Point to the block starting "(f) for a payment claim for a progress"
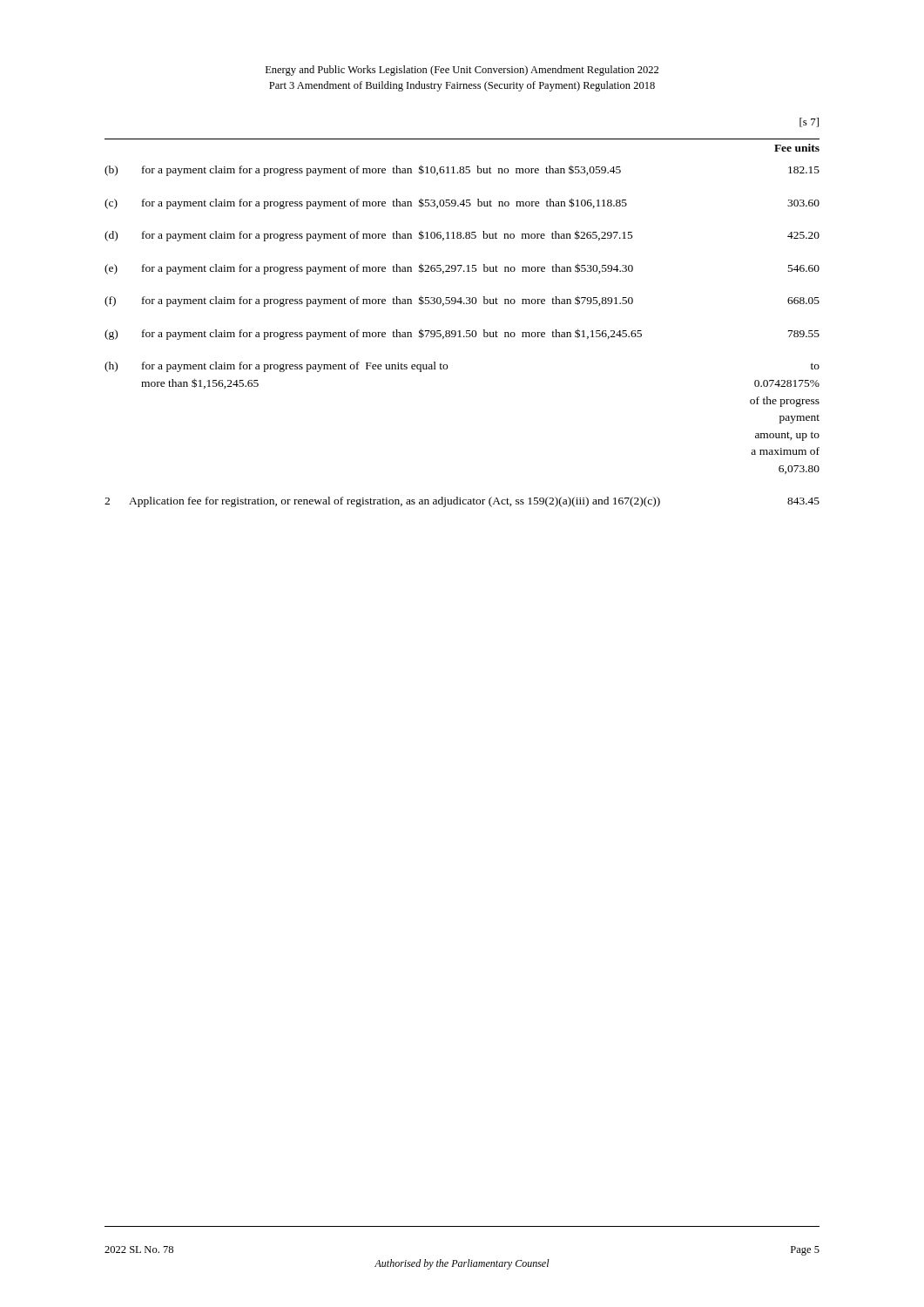924x1307 pixels. (462, 301)
